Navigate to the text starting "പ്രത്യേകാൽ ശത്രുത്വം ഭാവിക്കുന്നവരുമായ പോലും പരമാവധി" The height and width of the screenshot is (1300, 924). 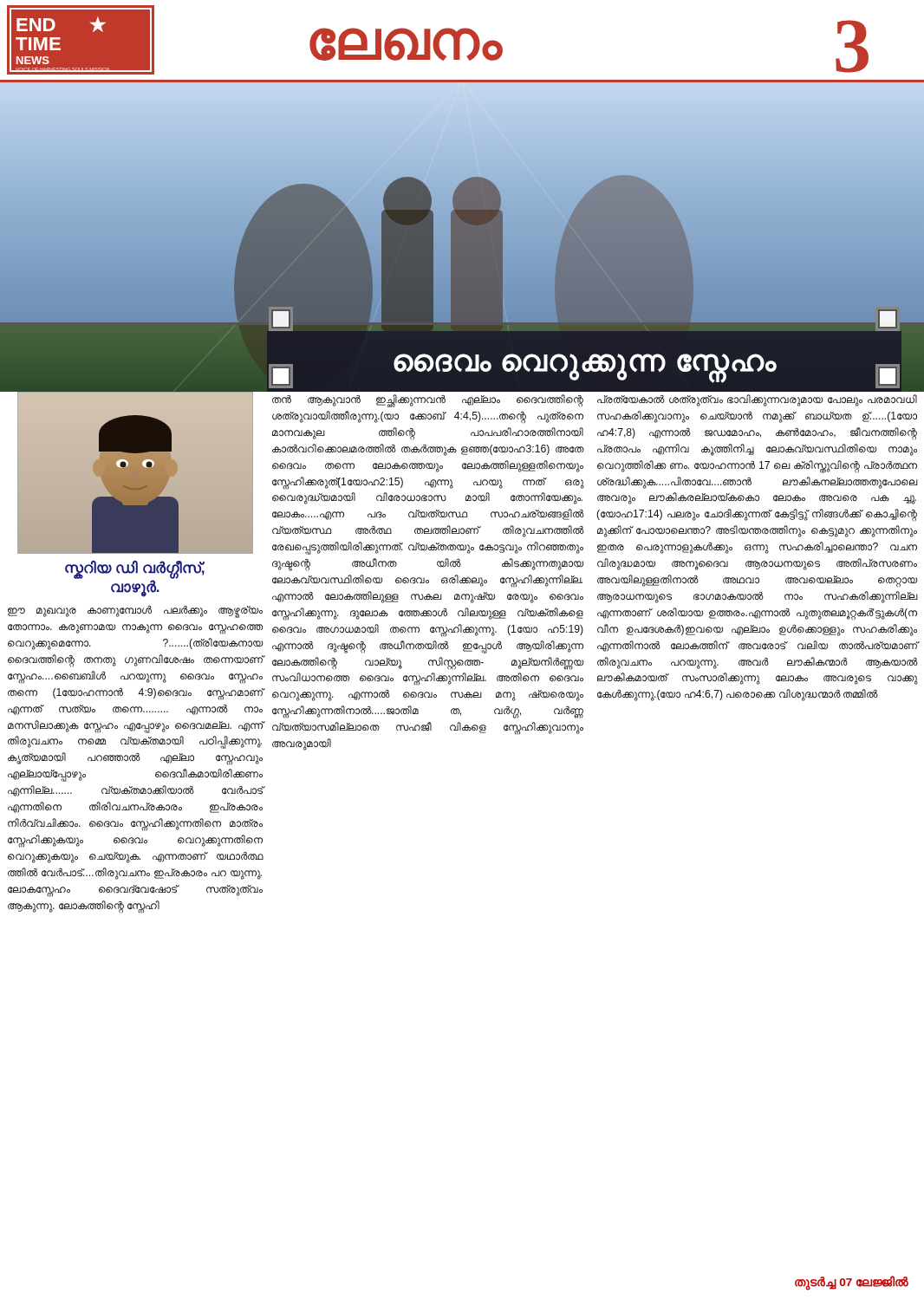click(757, 547)
